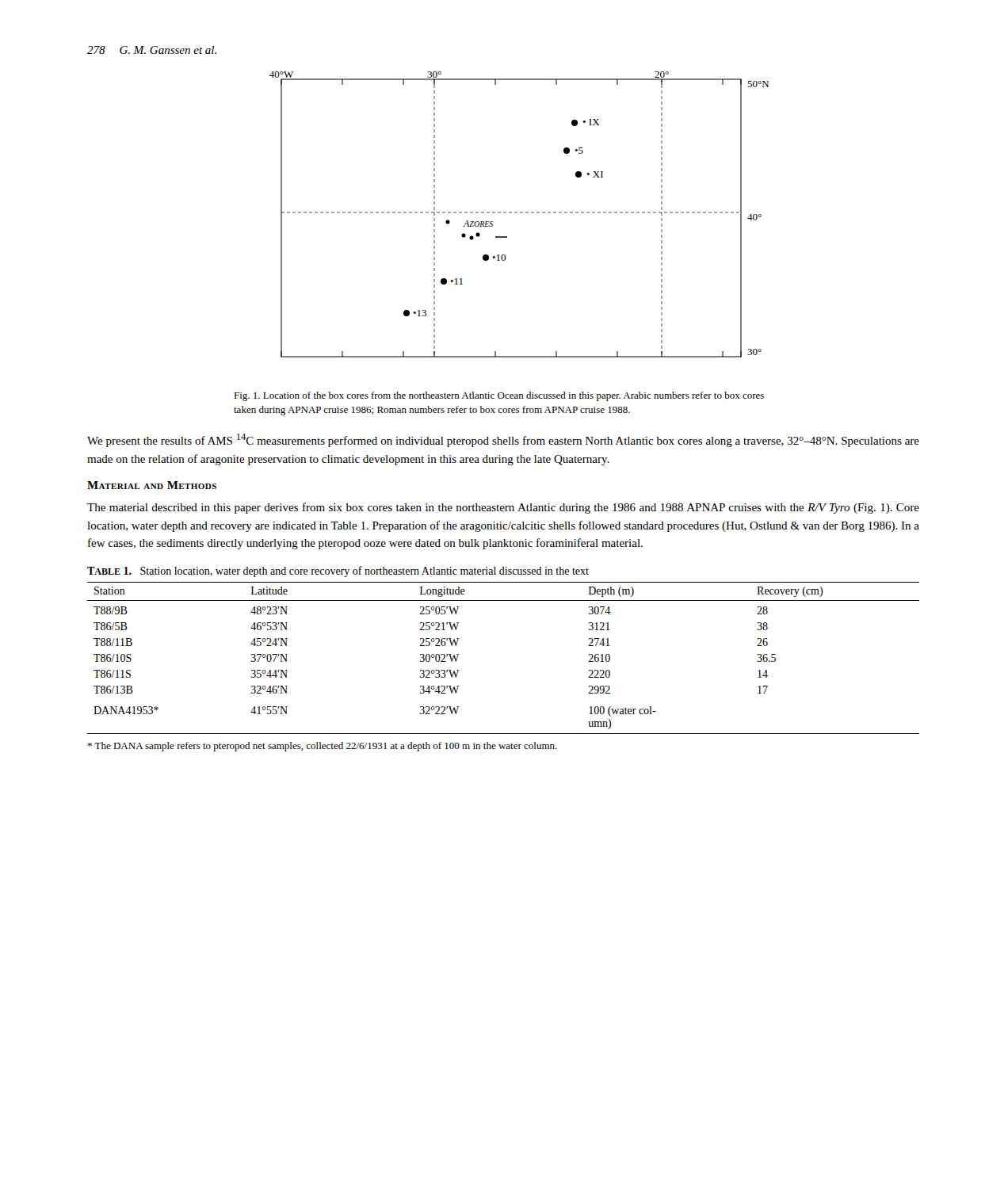Locate the block starting "Fig. 1. Location of"
Viewport: 1008px width, 1189px height.
coord(499,402)
